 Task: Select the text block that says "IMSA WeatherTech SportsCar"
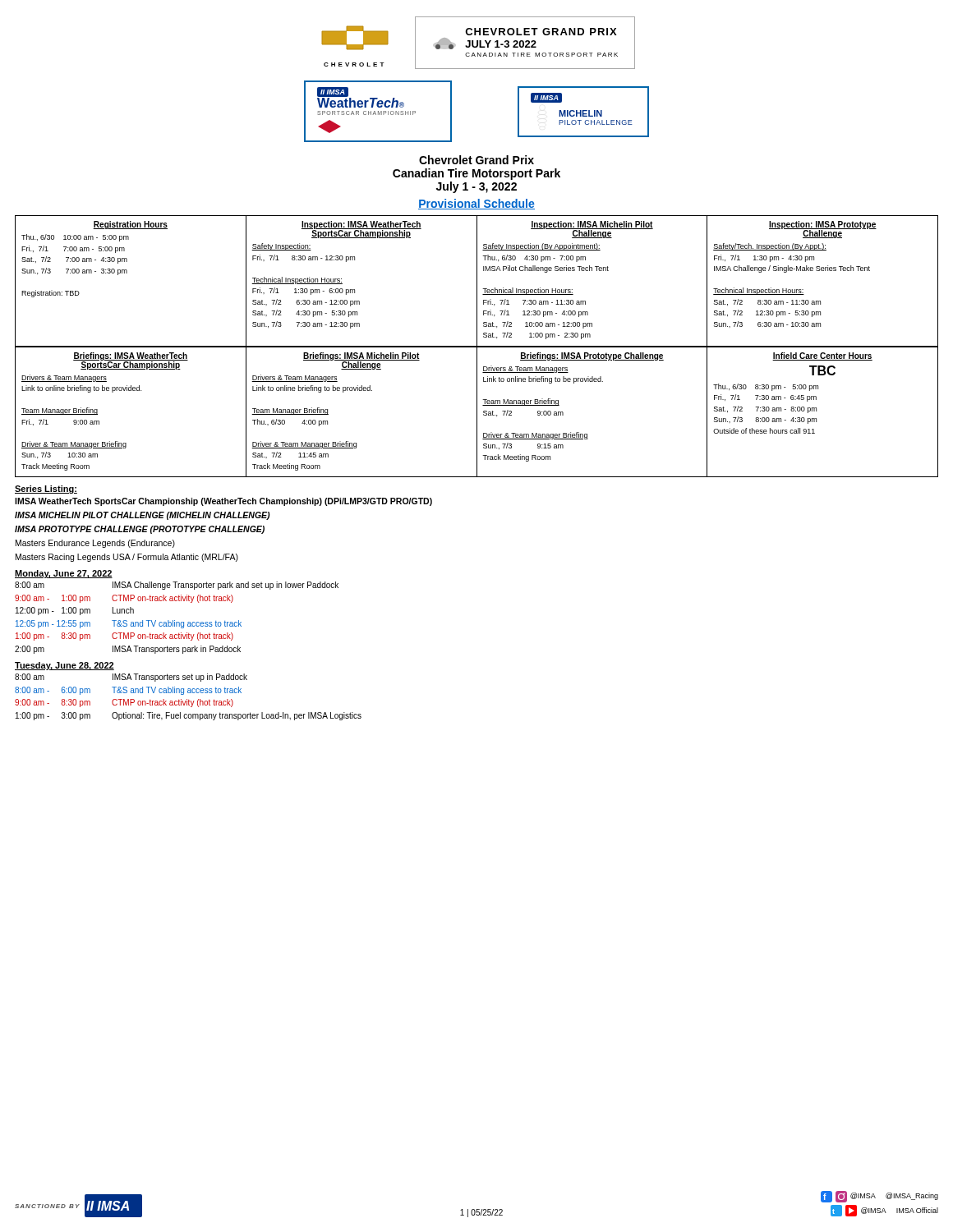[224, 529]
